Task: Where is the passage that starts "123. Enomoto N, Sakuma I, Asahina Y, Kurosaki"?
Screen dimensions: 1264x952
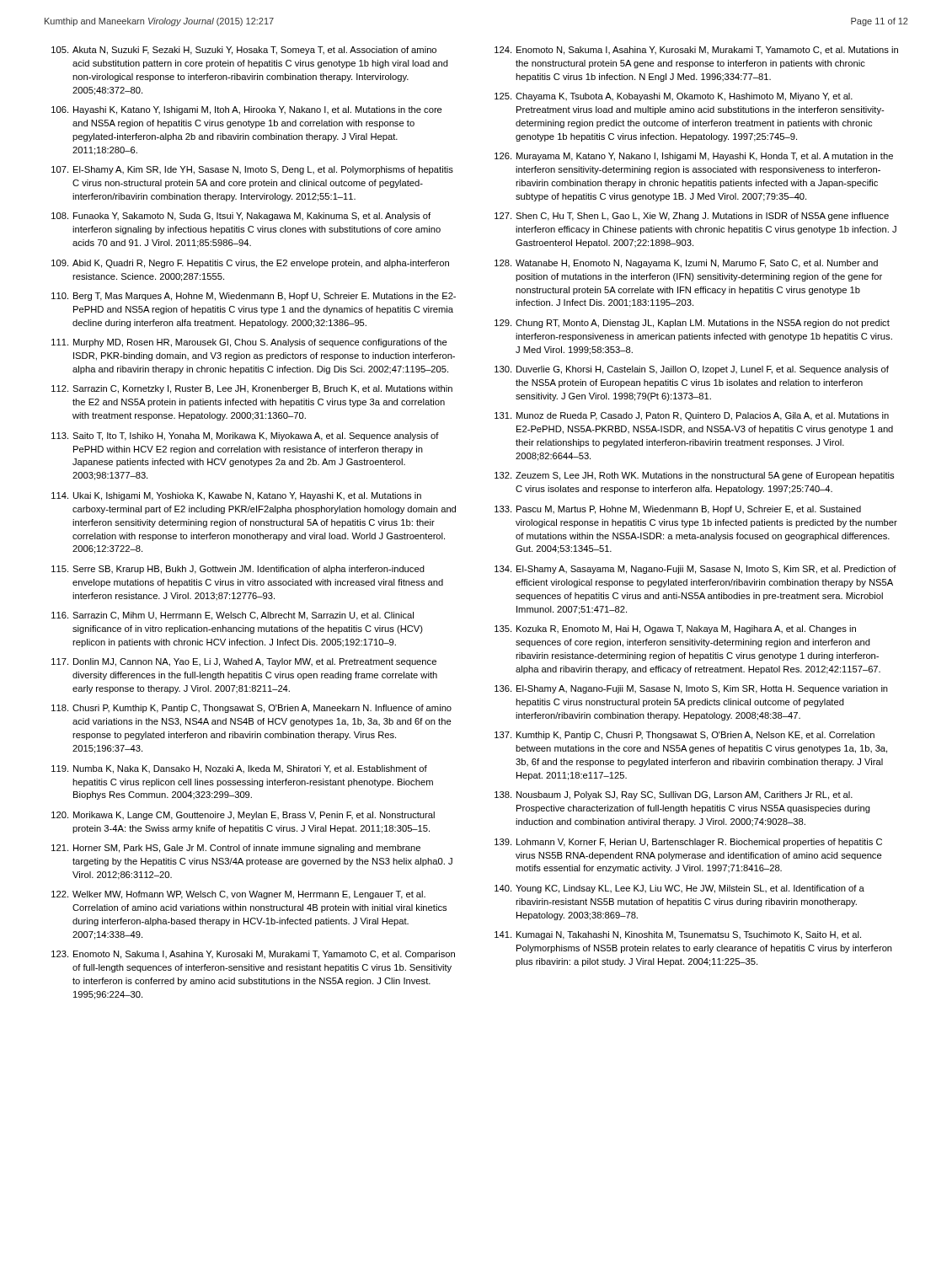Action: point(250,975)
